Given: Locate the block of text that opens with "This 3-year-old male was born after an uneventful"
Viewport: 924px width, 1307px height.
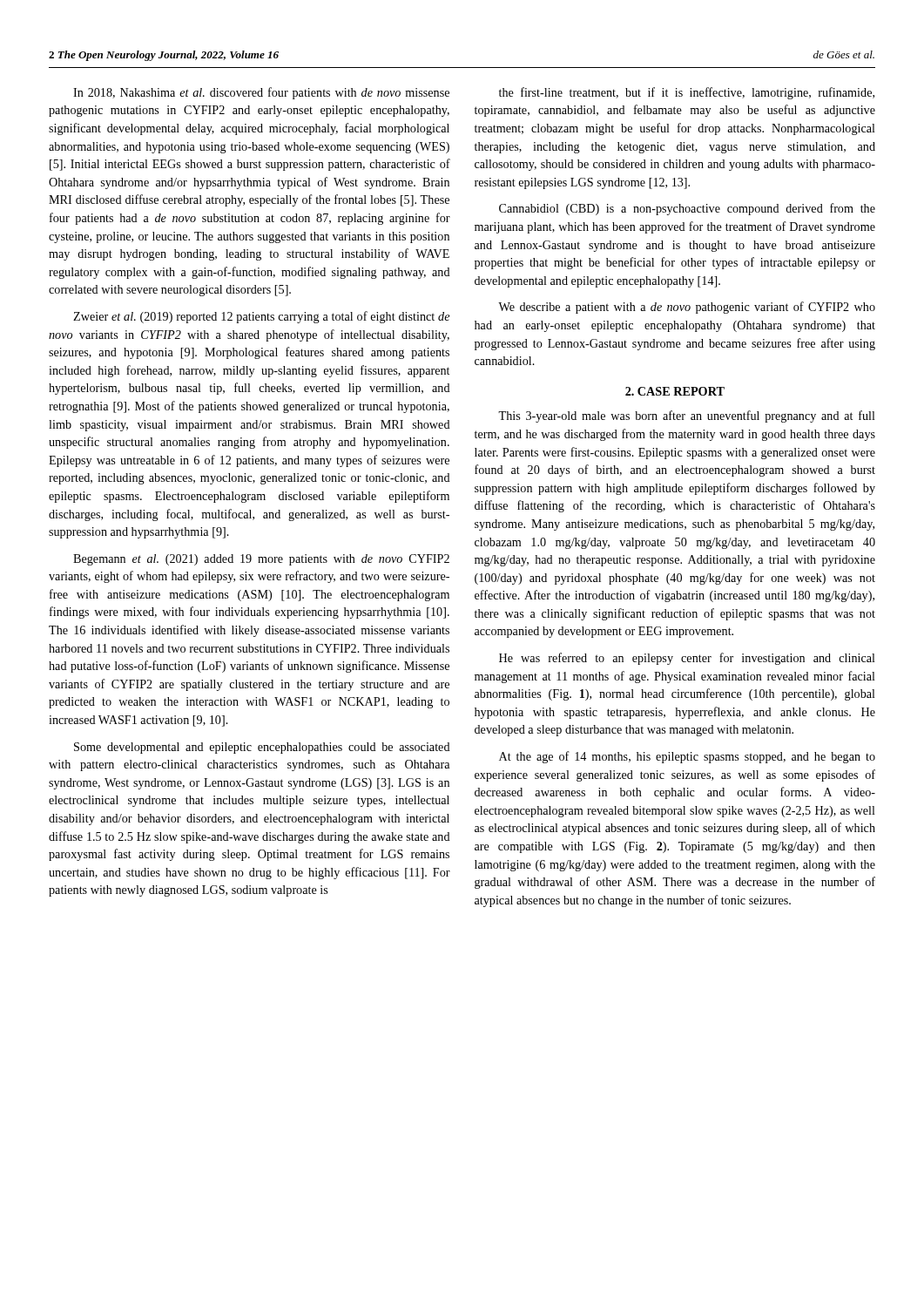Looking at the screenshot, I should click(675, 524).
